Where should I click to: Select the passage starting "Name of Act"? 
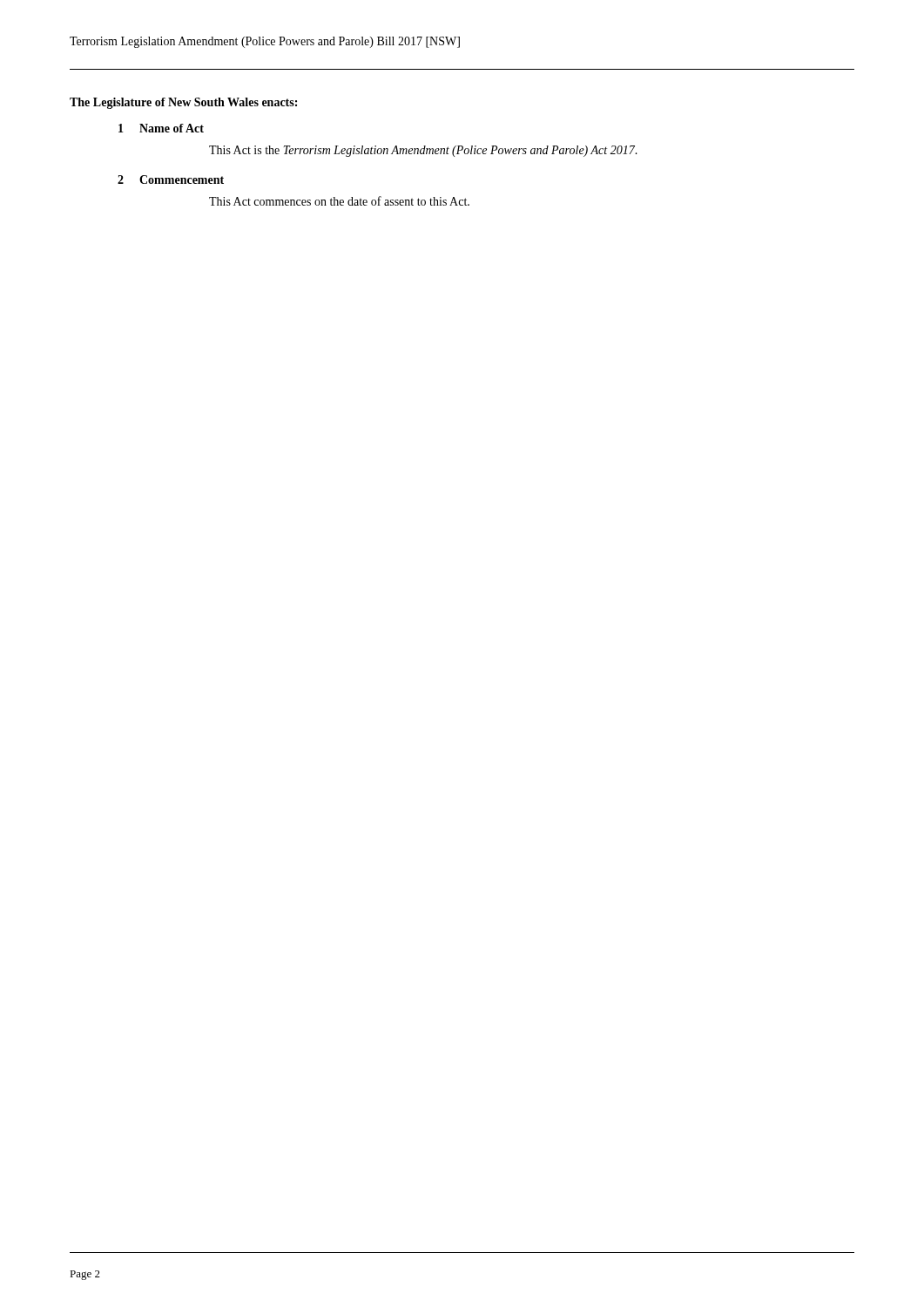click(x=171, y=128)
